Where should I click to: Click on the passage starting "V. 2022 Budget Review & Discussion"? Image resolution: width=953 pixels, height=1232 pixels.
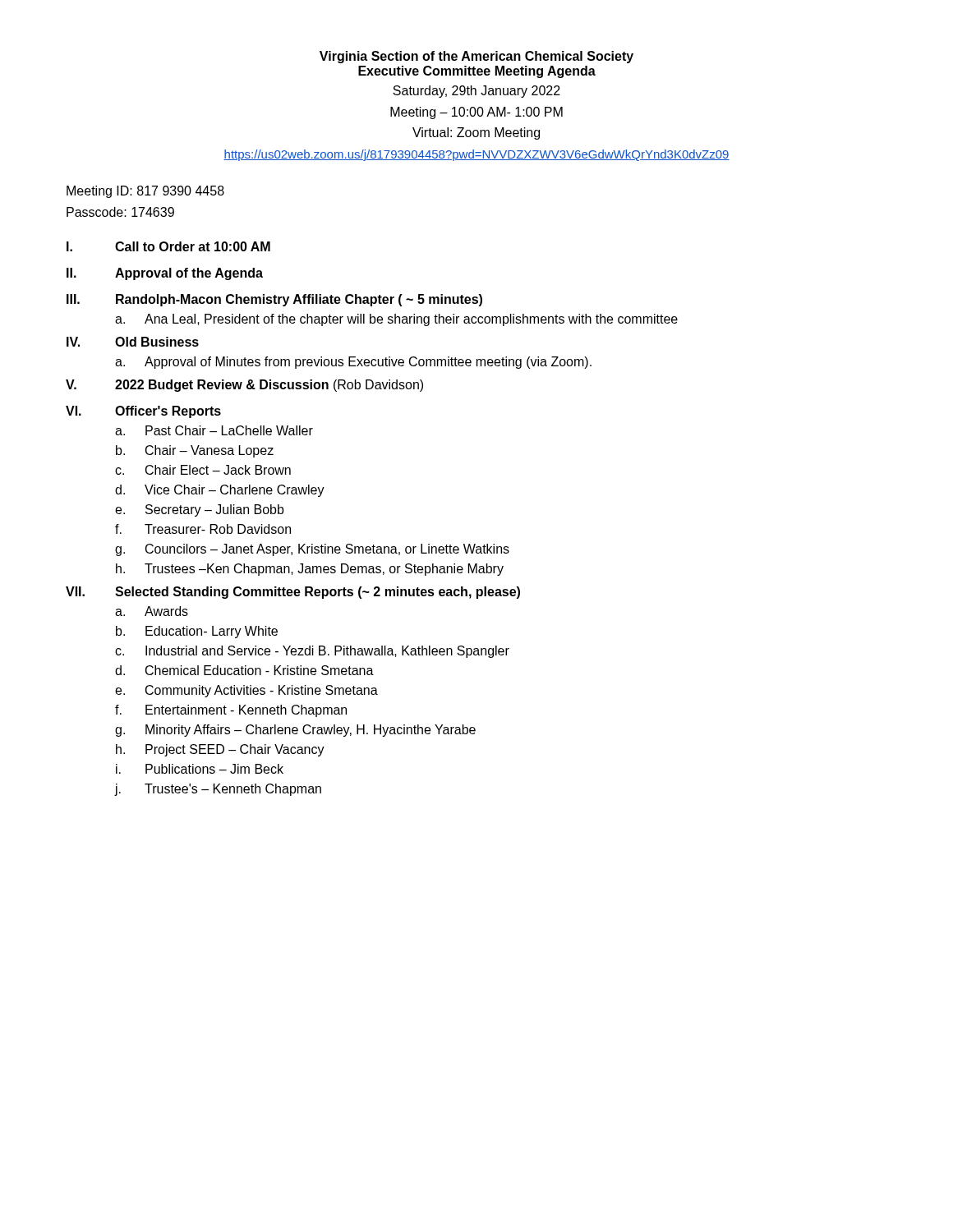244,386
